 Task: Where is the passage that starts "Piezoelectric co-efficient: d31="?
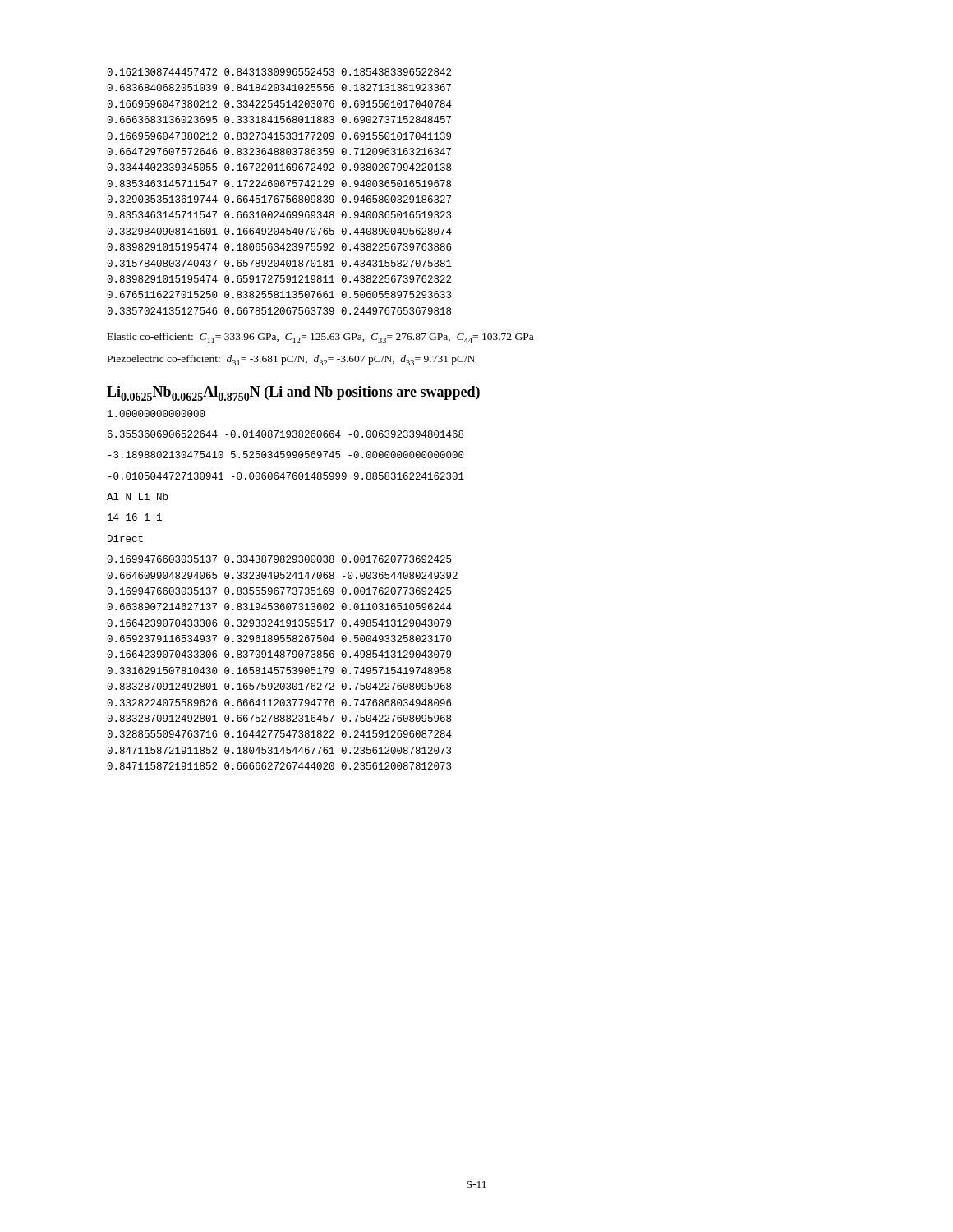point(291,359)
